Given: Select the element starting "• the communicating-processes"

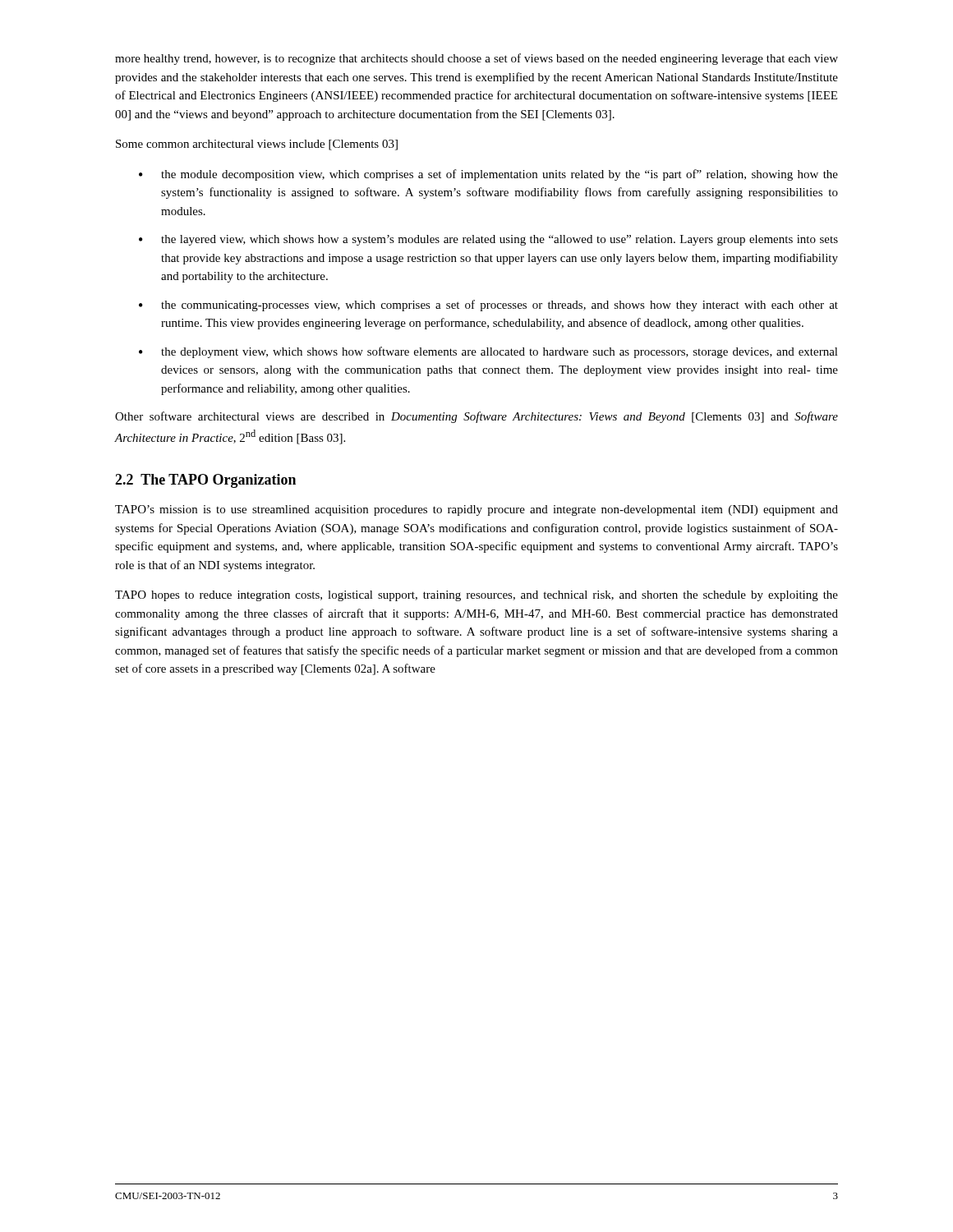Looking at the screenshot, I should (488, 314).
